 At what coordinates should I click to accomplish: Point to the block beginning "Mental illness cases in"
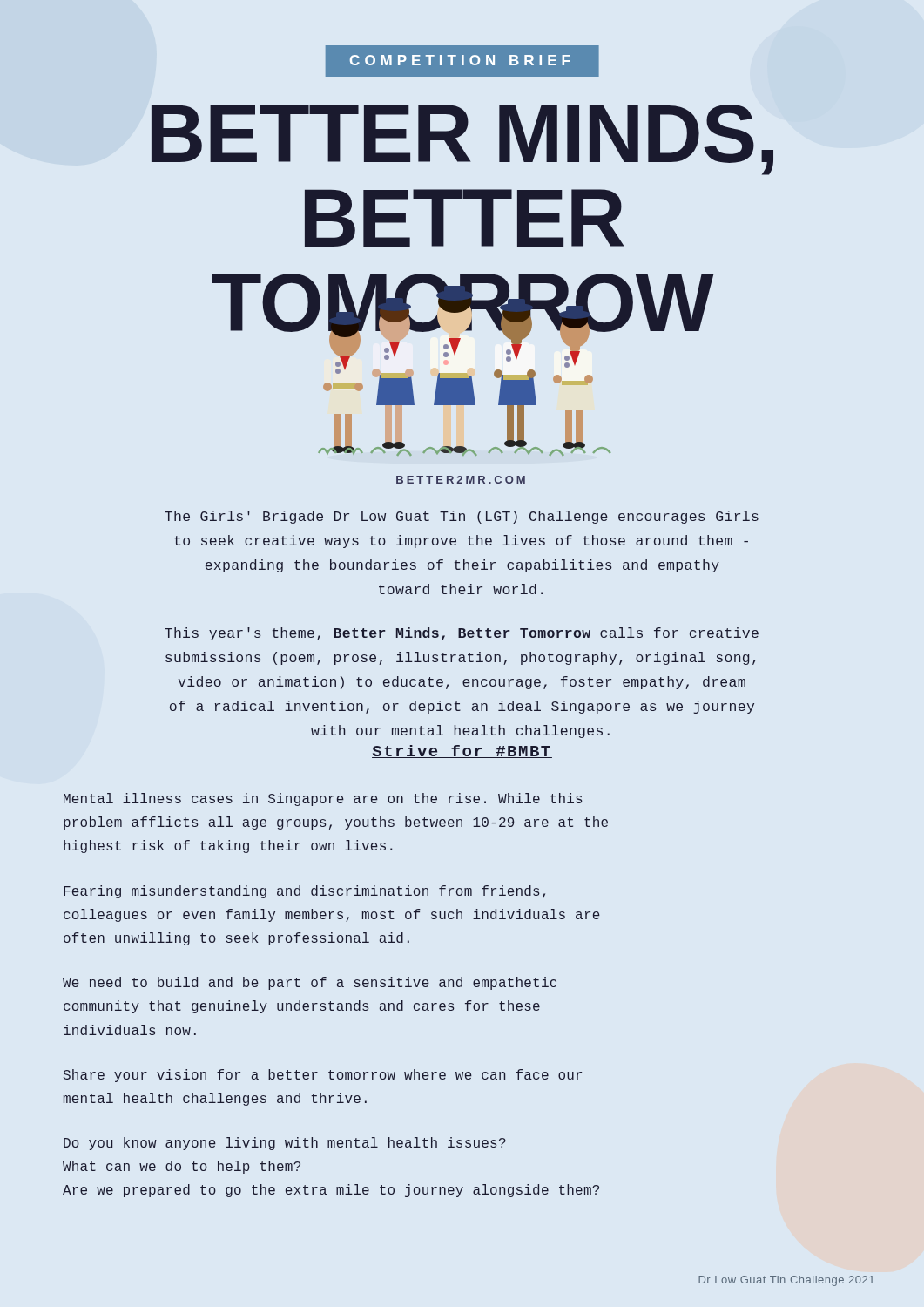pos(402,996)
